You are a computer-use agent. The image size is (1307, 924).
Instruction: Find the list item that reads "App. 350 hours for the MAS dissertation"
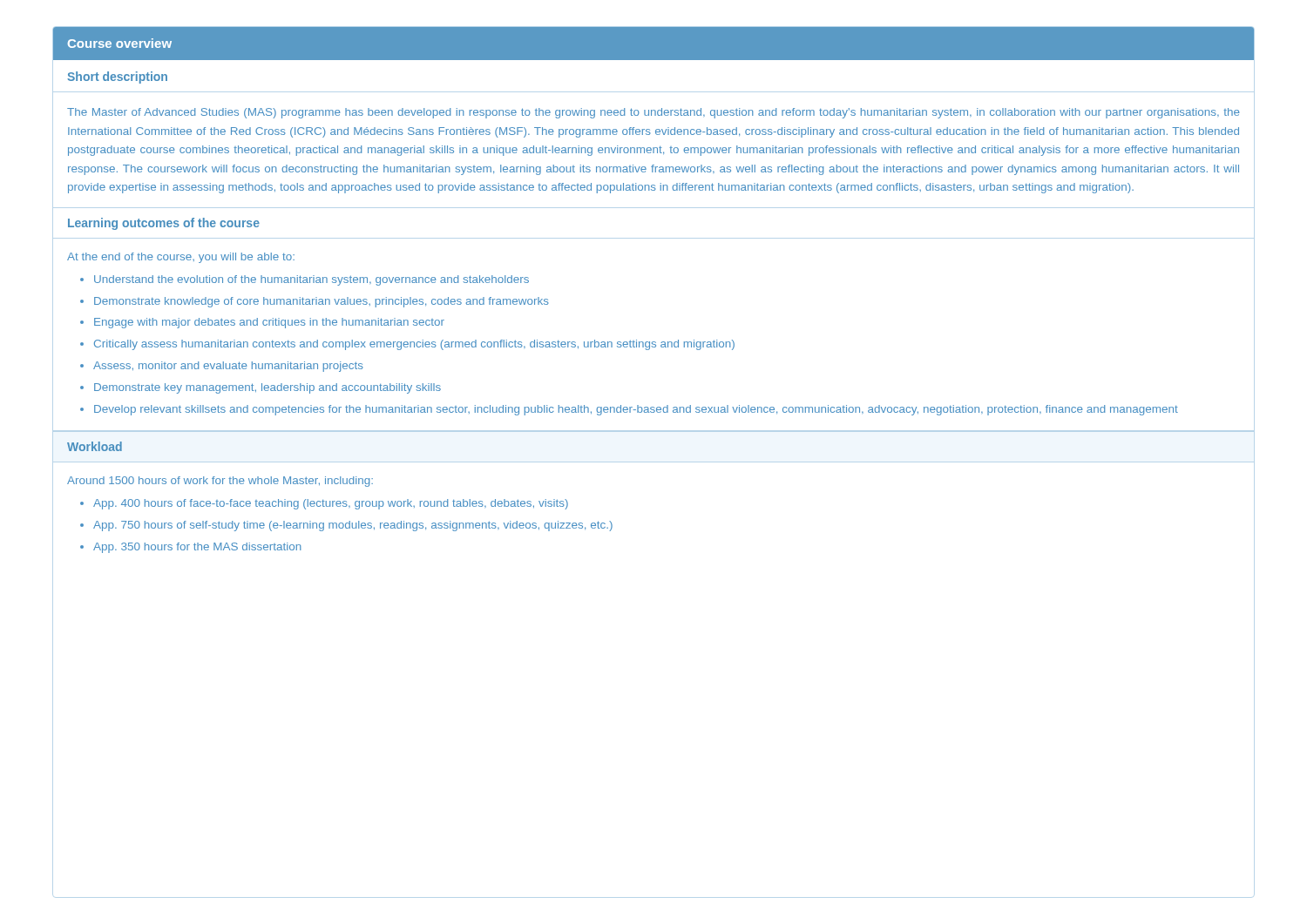click(x=197, y=546)
